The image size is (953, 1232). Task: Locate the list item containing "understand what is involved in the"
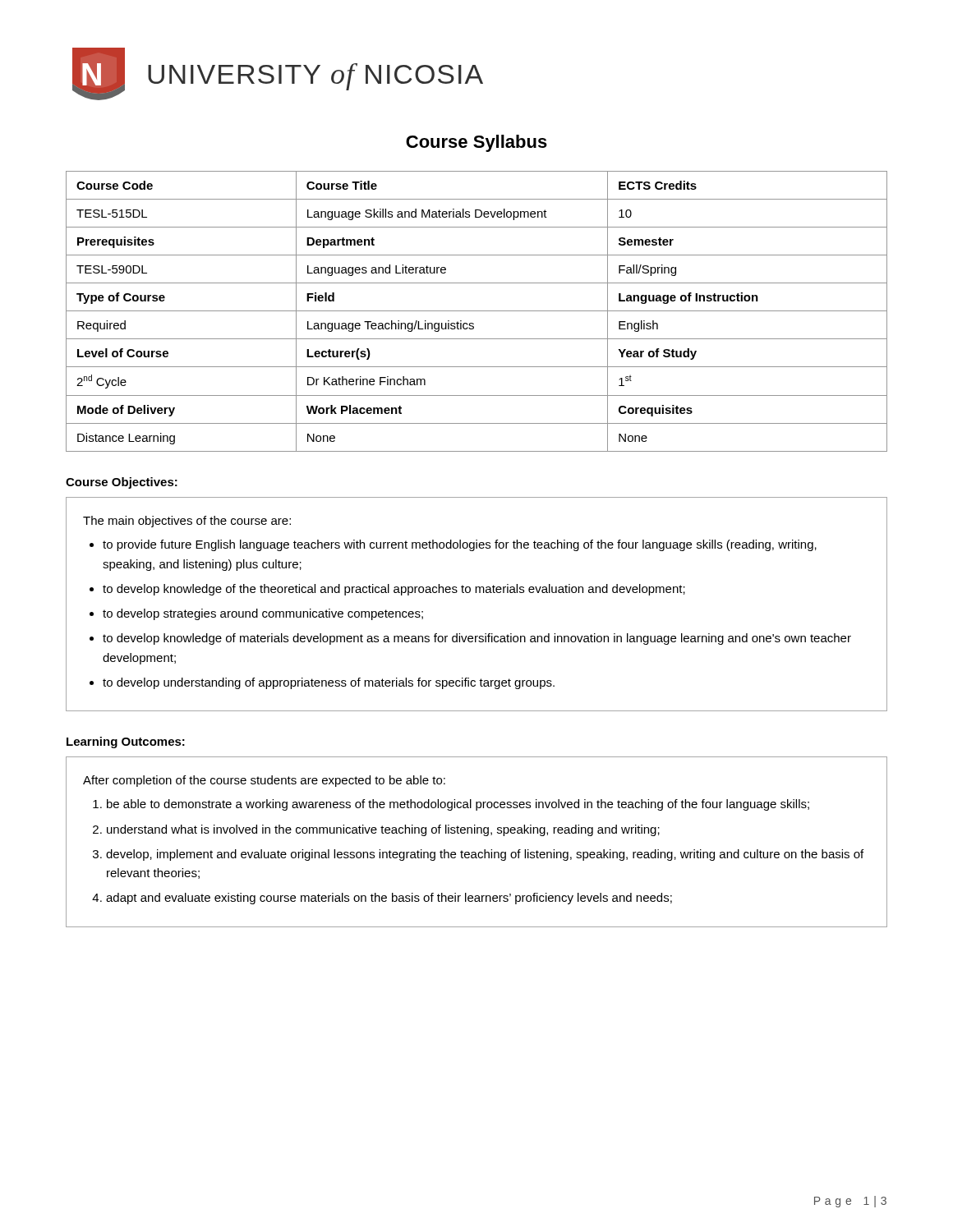tap(383, 829)
